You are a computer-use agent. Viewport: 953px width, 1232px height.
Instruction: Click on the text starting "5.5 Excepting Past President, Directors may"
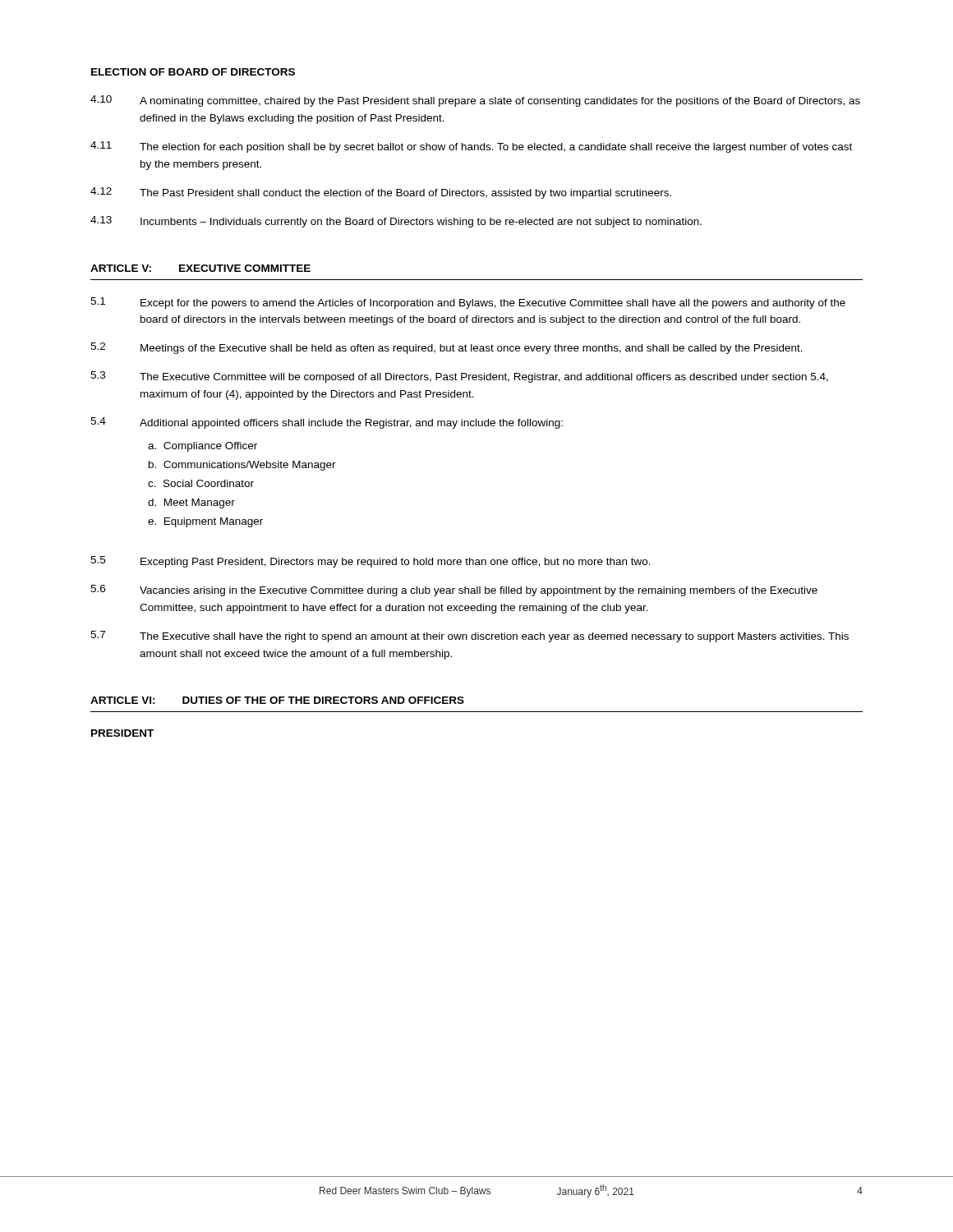coord(476,562)
